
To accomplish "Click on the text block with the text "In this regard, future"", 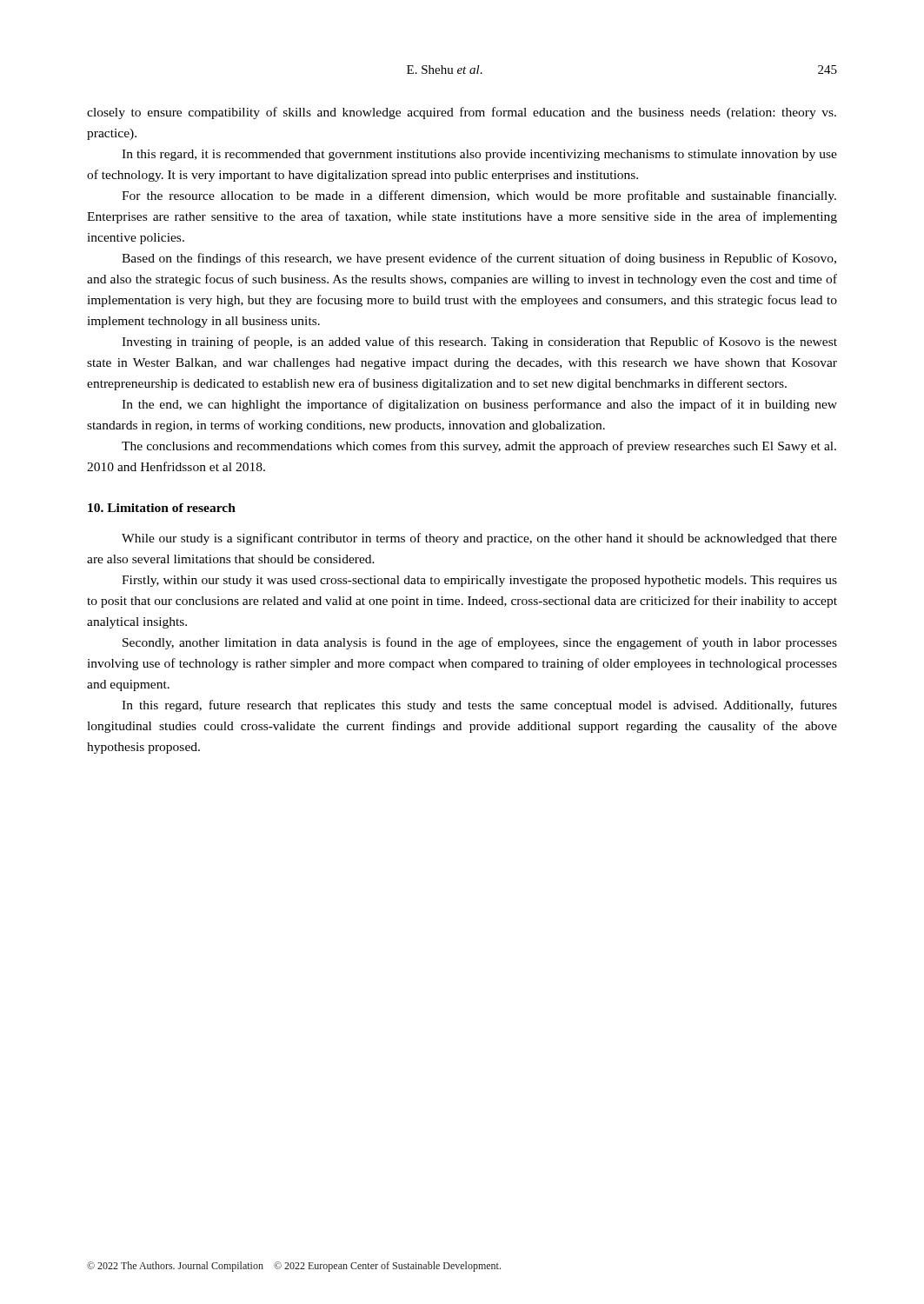I will click(x=462, y=726).
